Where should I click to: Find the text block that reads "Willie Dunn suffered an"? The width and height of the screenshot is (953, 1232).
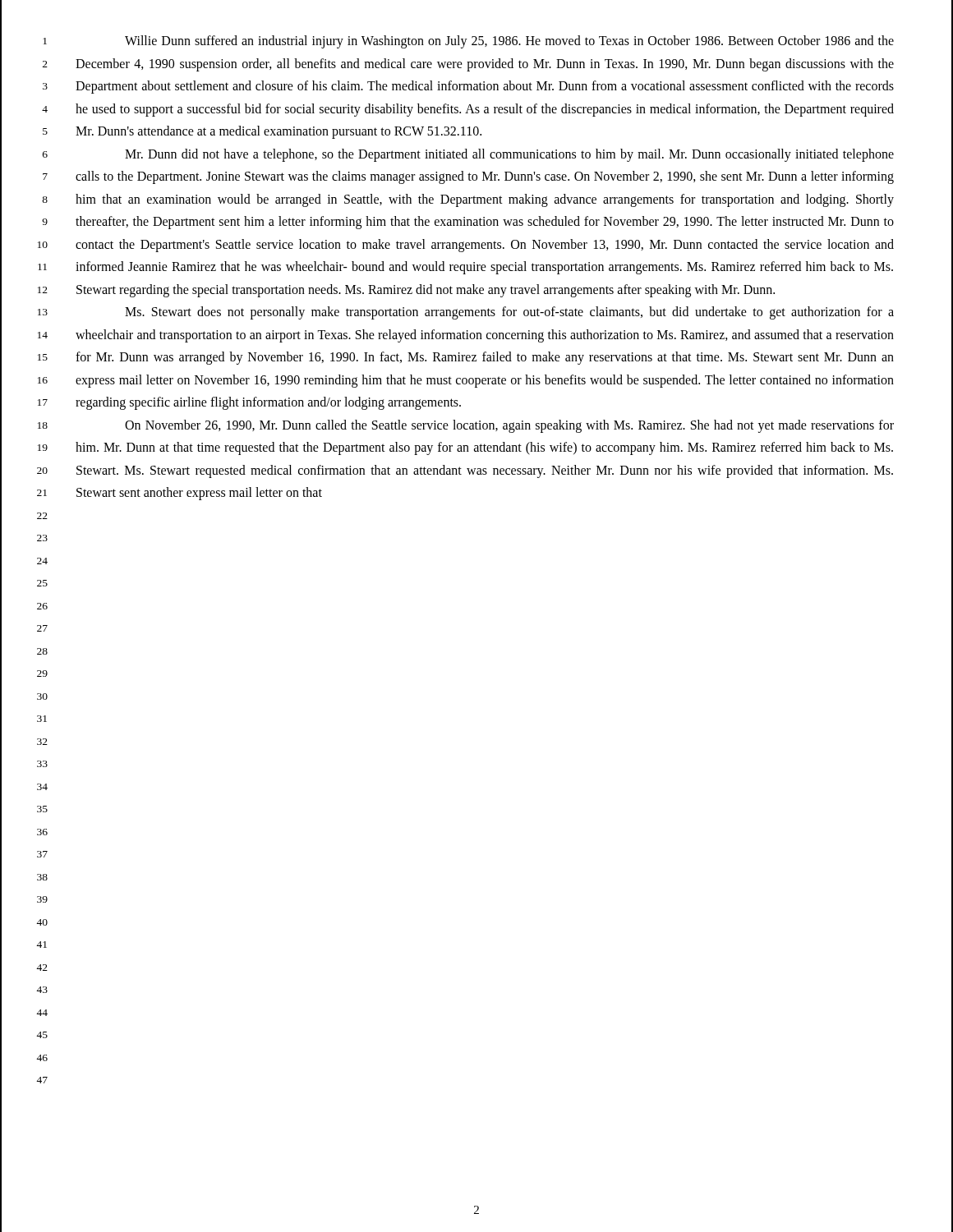[x=485, y=86]
